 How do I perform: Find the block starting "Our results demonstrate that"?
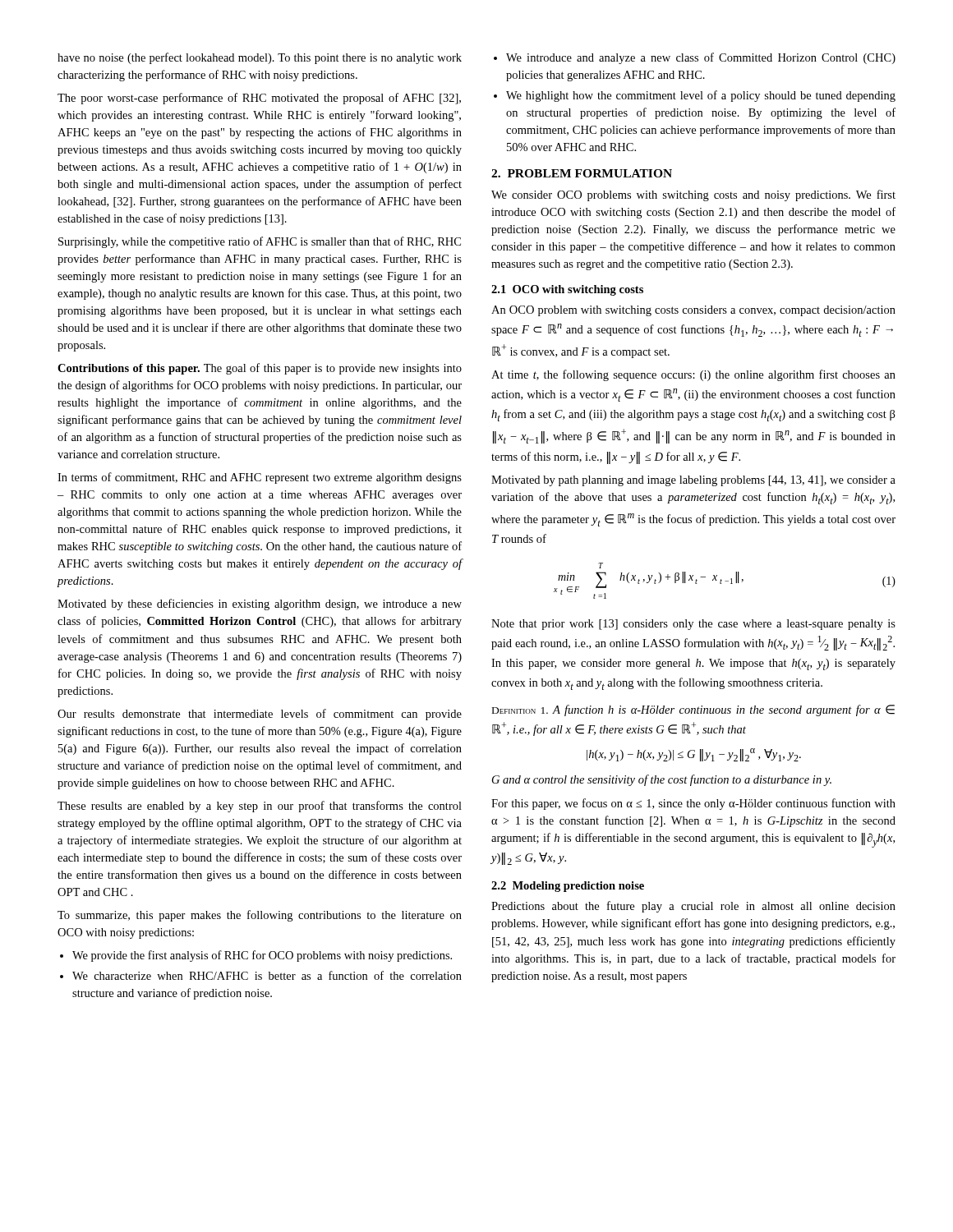260,748
